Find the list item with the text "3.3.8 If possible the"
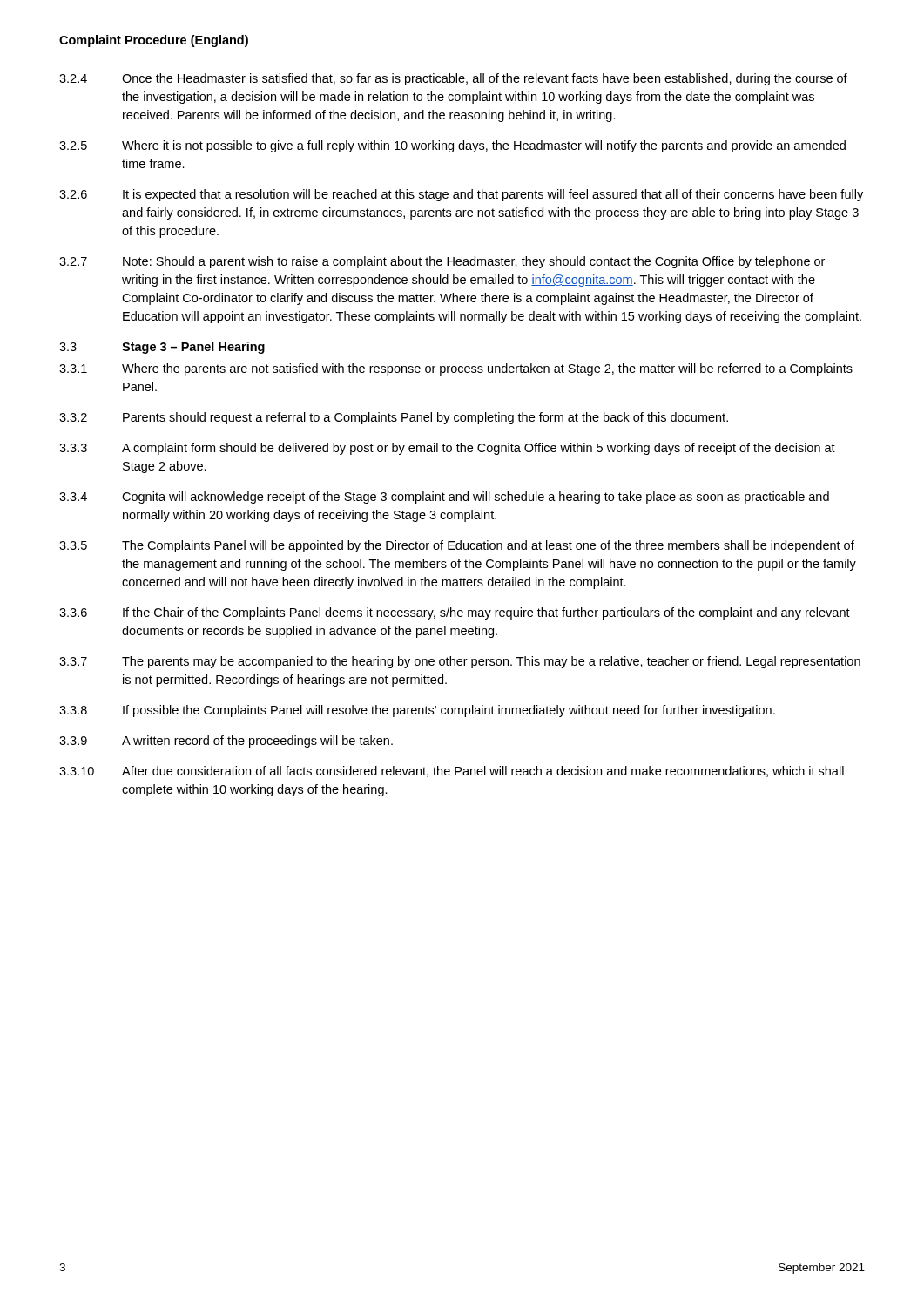 462,711
